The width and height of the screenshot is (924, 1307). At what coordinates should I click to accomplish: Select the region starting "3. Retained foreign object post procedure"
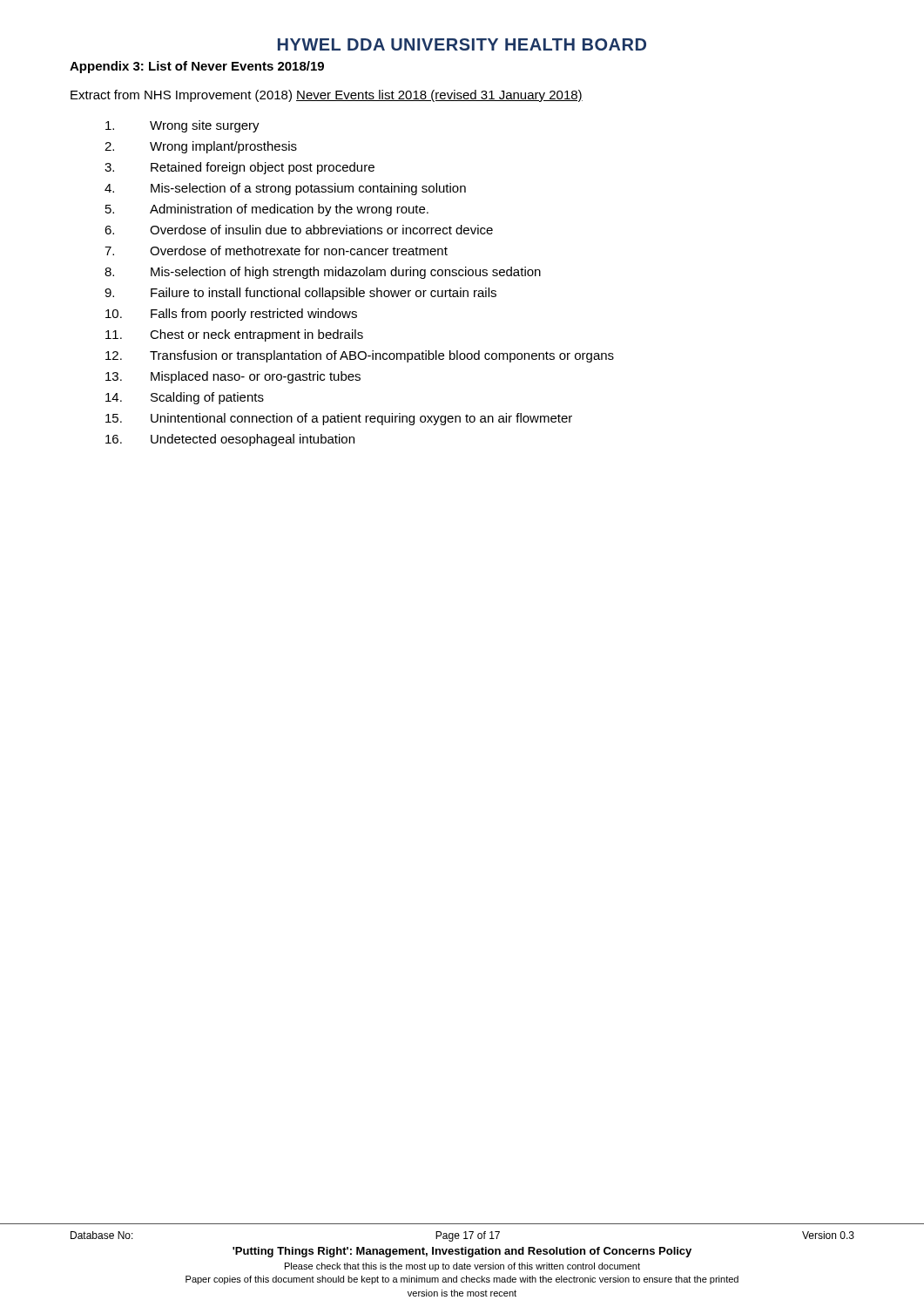(x=239, y=168)
